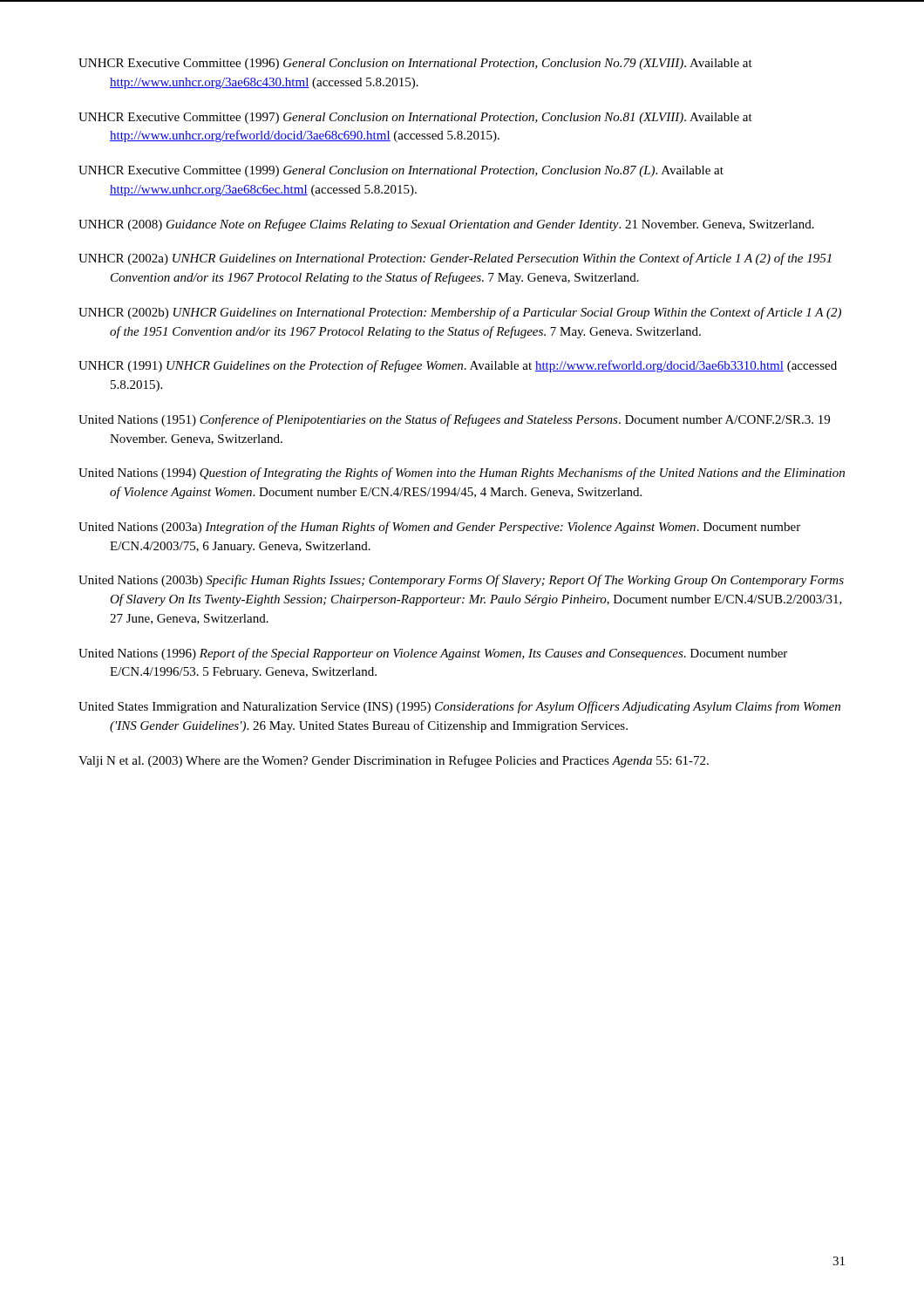924x1308 pixels.
Task: Click on the block starting "UNHCR (1991) UNHCR Guidelines on the"
Action: tap(458, 375)
